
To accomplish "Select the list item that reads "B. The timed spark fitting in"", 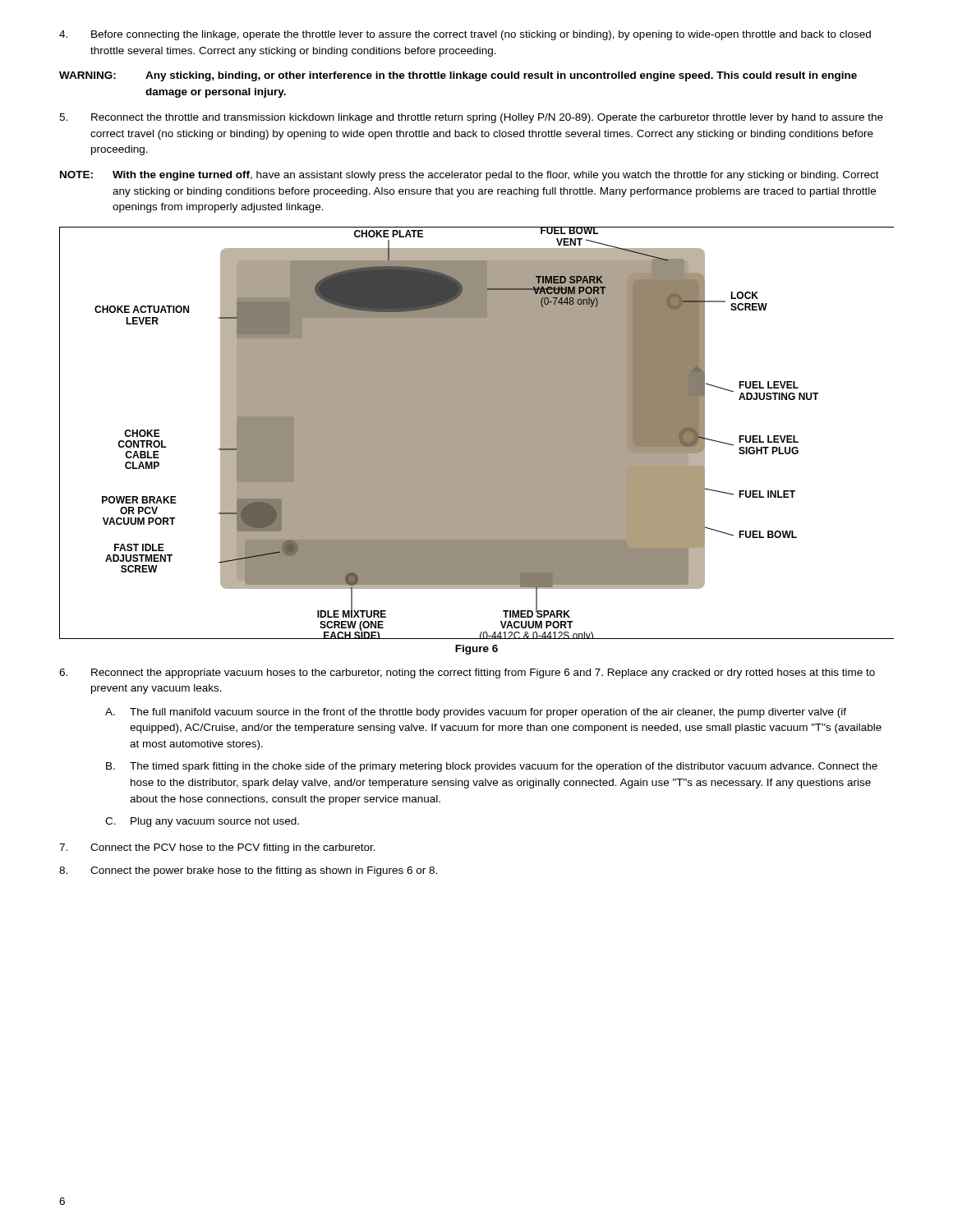I will click(x=499, y=783).
